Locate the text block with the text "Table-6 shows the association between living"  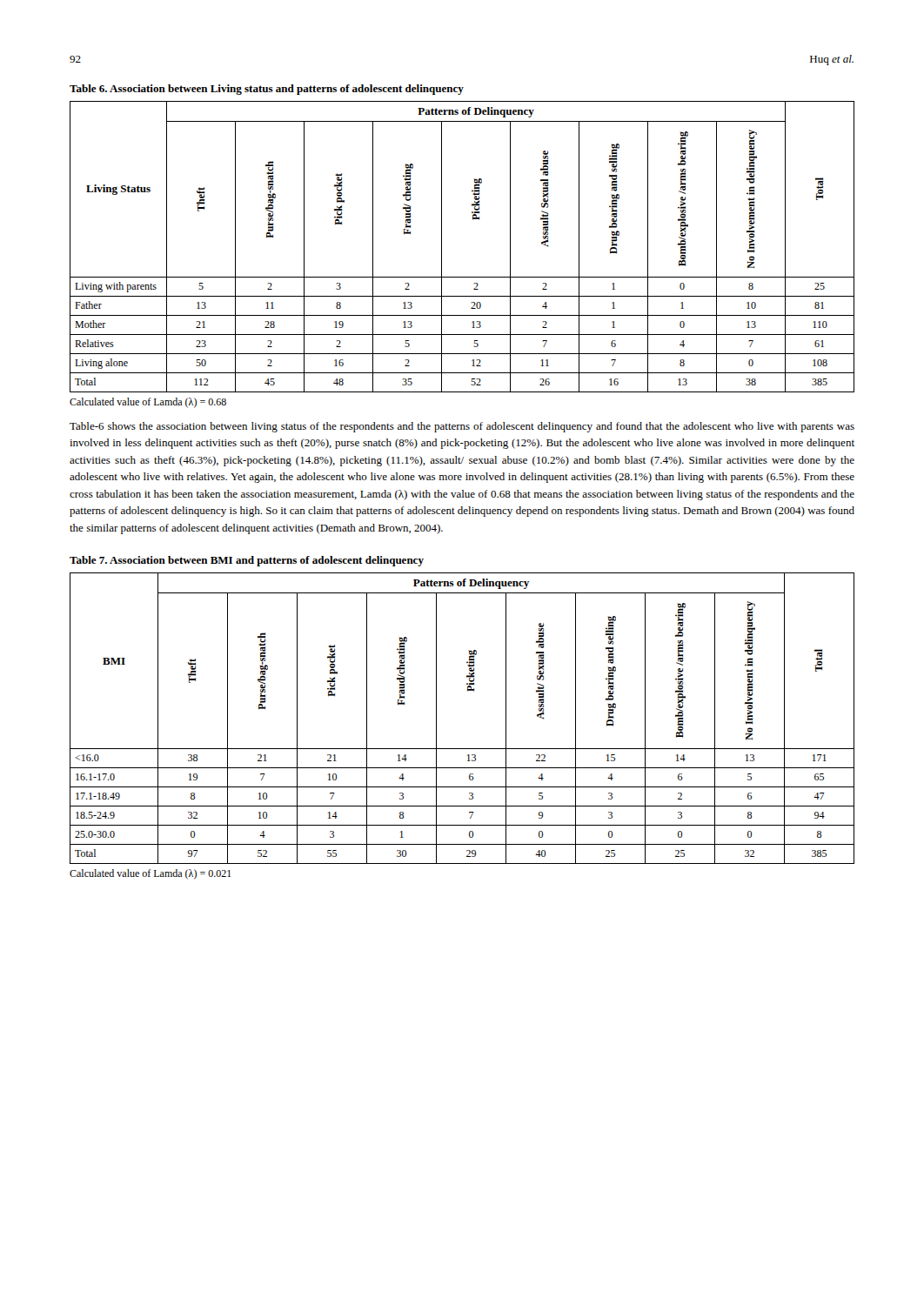(x=462, y=476)
